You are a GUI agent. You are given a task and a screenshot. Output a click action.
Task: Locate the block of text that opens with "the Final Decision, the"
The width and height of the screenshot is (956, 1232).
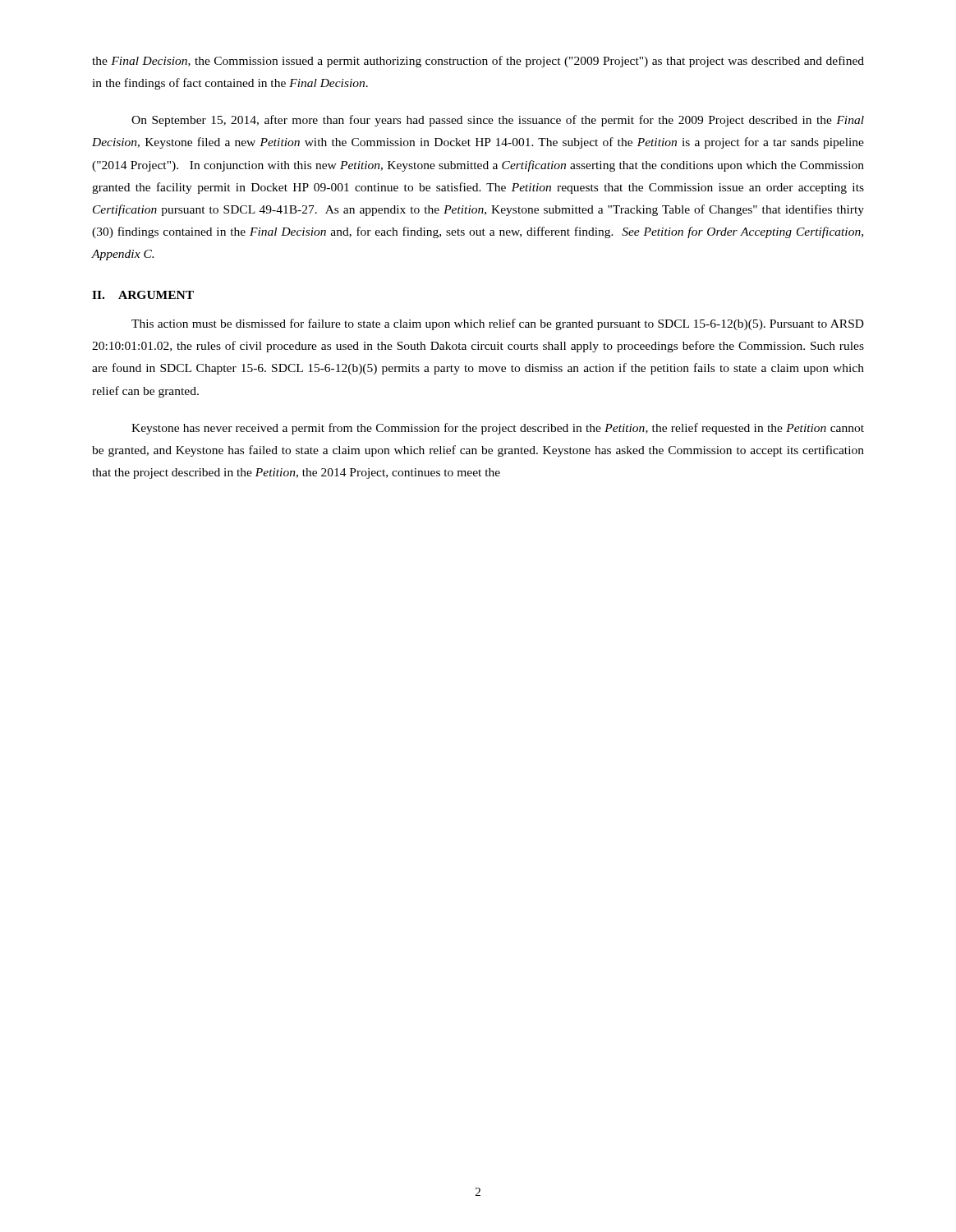click(478, 72)
